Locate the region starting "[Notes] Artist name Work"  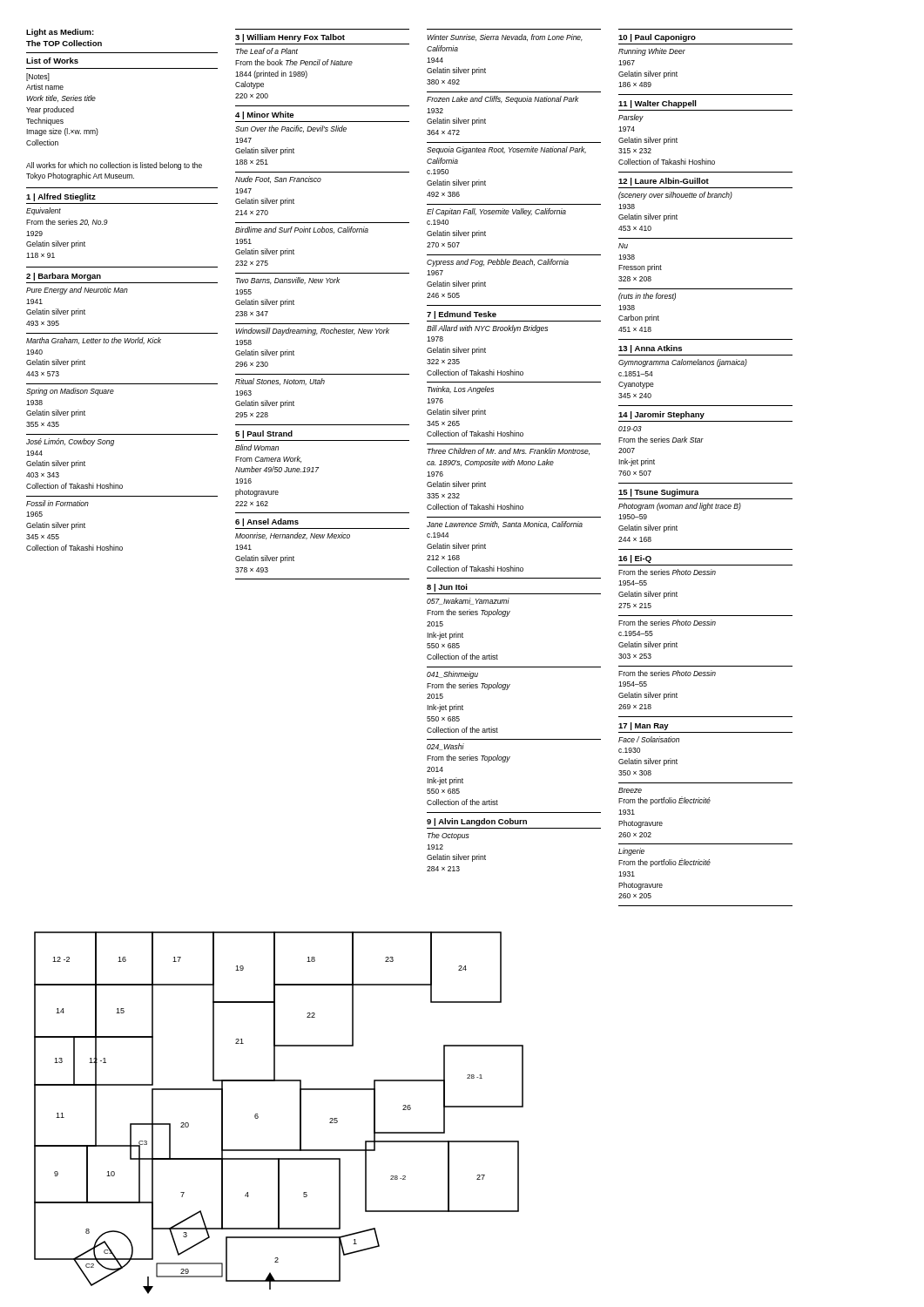[38, 77]
